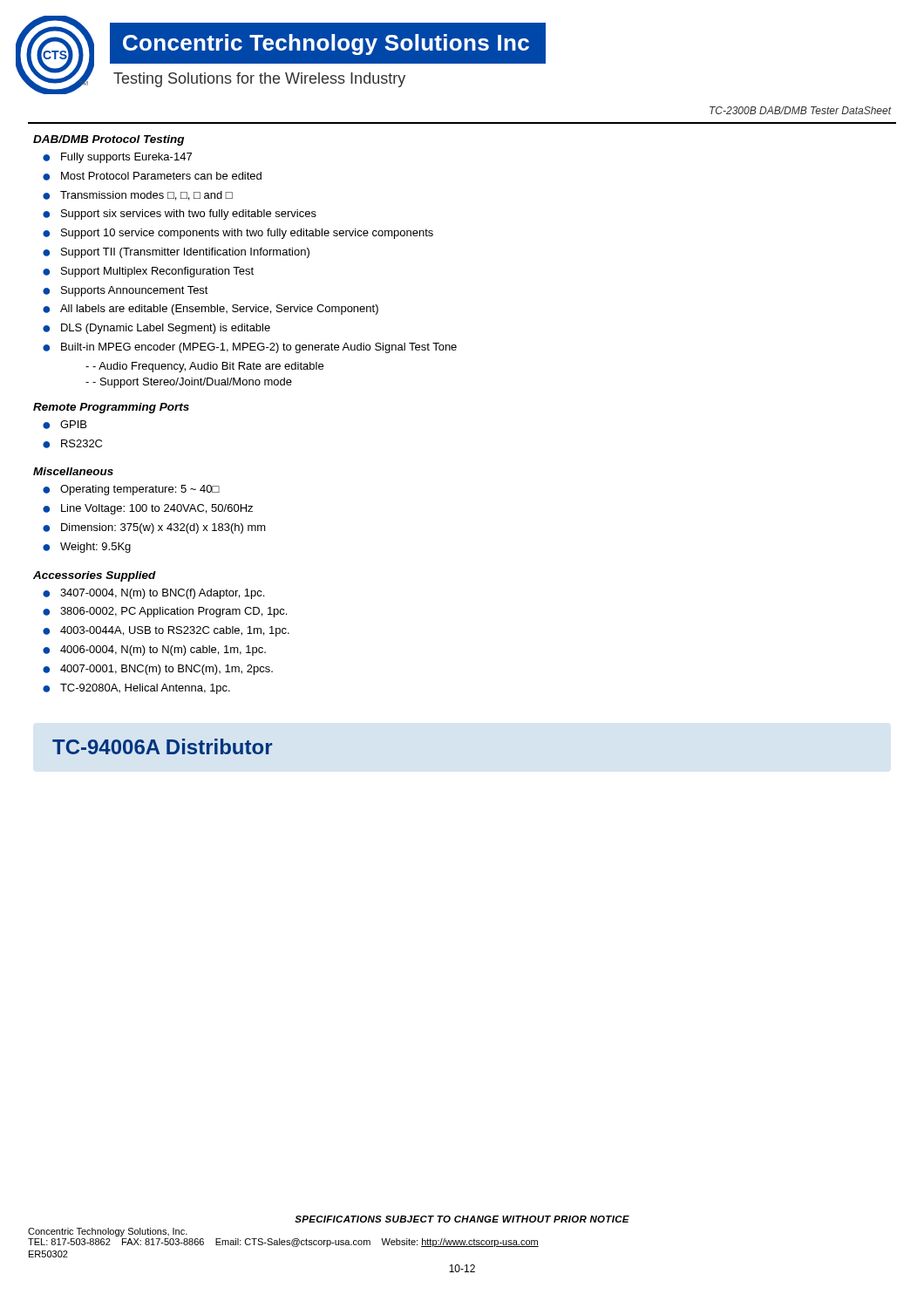Locate the text starting "●3806-0002, PC Application"

coord(165,613)
